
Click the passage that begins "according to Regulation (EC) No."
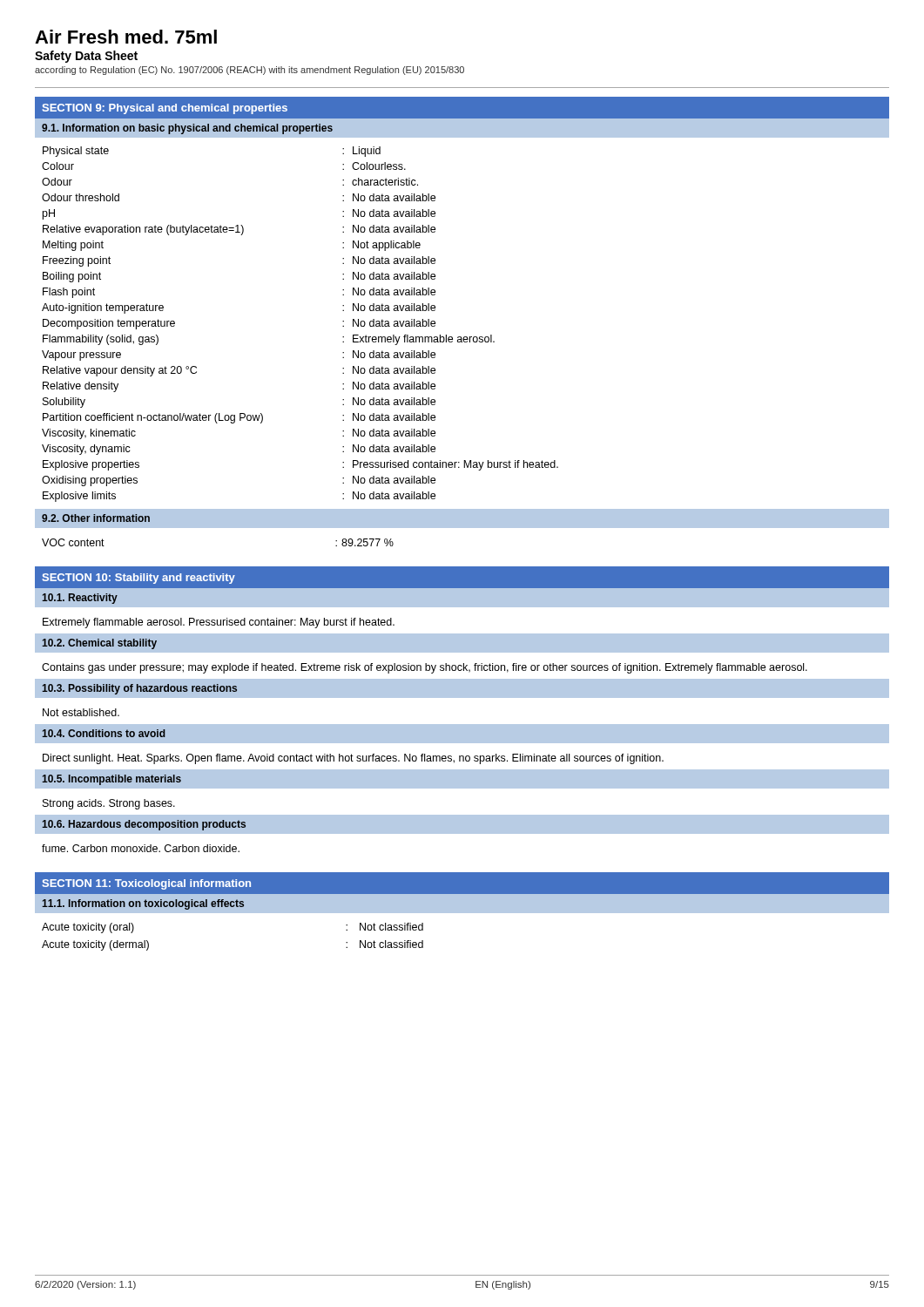click(462, 70)
